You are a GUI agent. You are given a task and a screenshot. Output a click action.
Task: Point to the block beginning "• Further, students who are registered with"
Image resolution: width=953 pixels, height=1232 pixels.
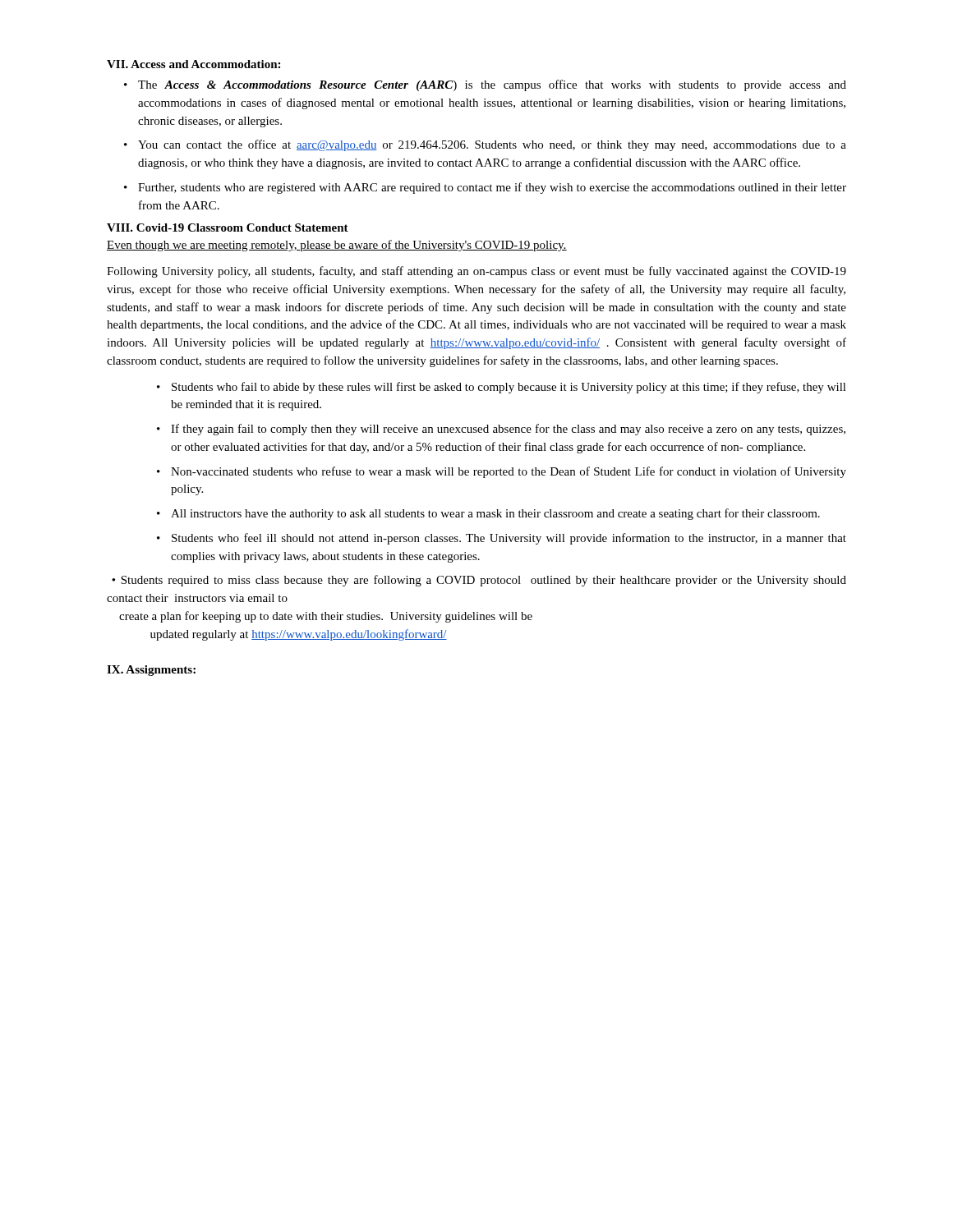pyautogui.click(x=485, y=197)
